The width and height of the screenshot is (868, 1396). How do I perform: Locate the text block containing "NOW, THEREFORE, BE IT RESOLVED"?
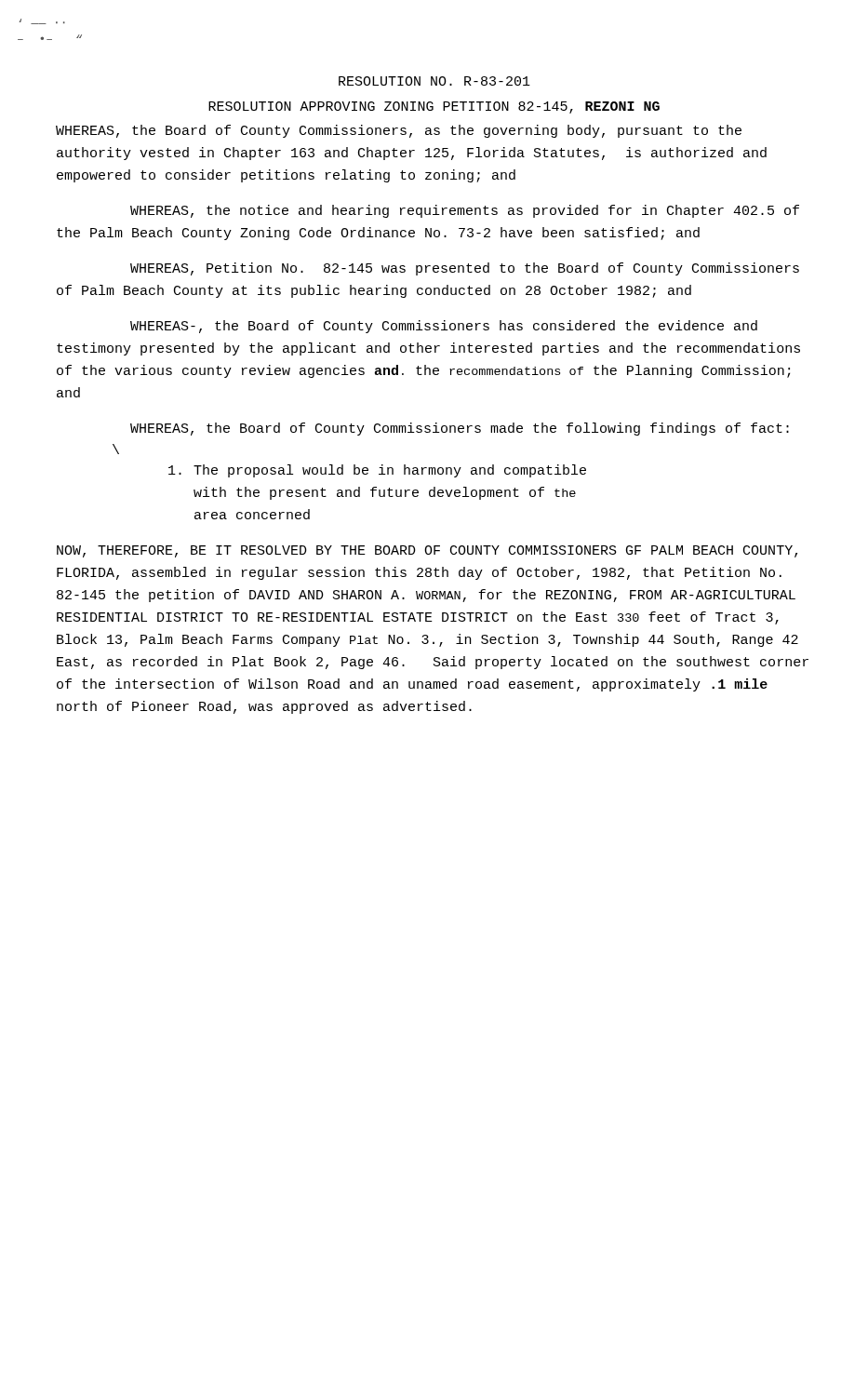pos(433,630)
